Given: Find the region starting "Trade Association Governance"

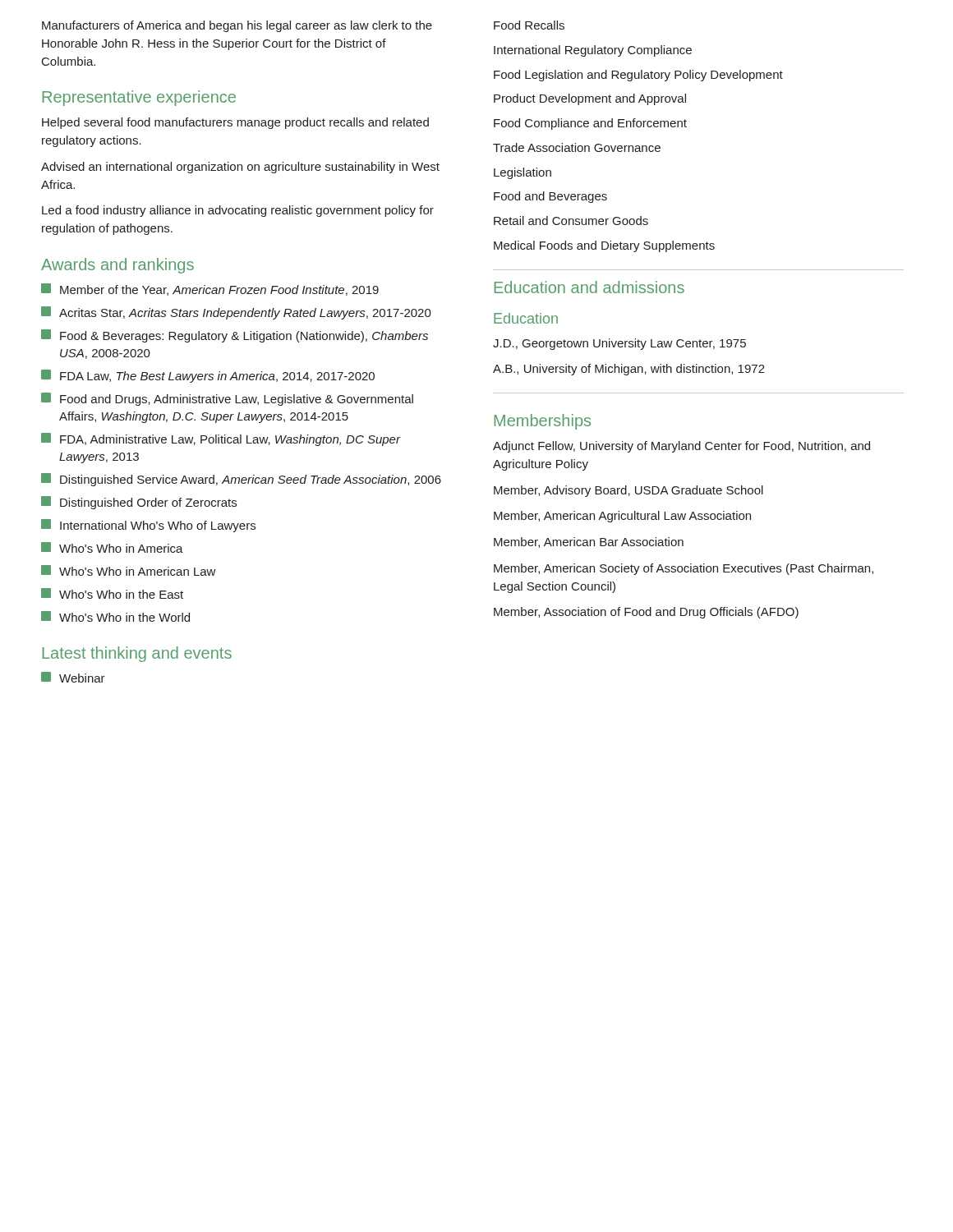Looking at the screenshot, I should [x=577, y=147].
